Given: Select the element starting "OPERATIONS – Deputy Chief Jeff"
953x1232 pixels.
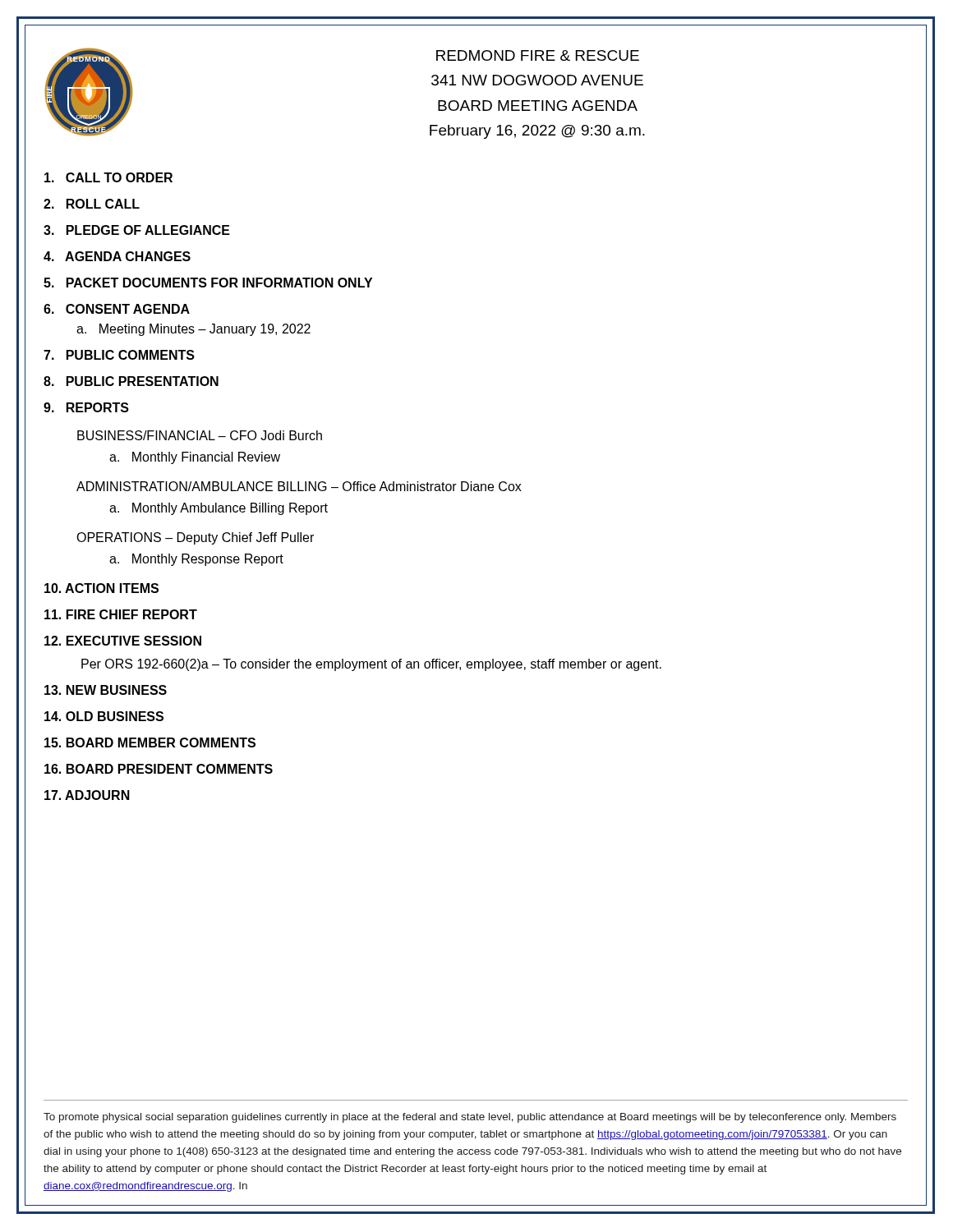Looking at the screenshot, I should (195, 538).
